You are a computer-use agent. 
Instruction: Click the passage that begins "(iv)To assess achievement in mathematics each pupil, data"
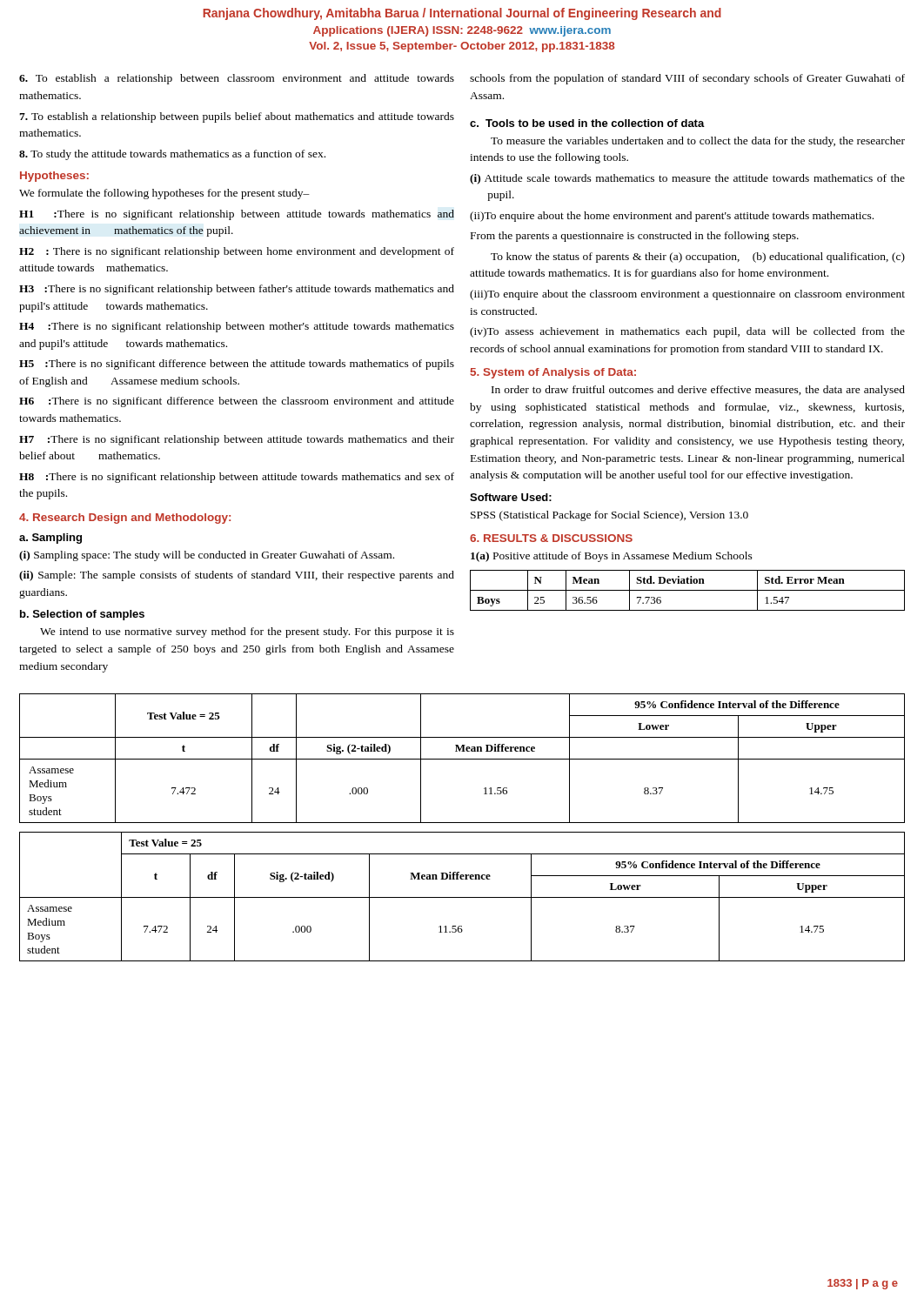pos(687,340)
